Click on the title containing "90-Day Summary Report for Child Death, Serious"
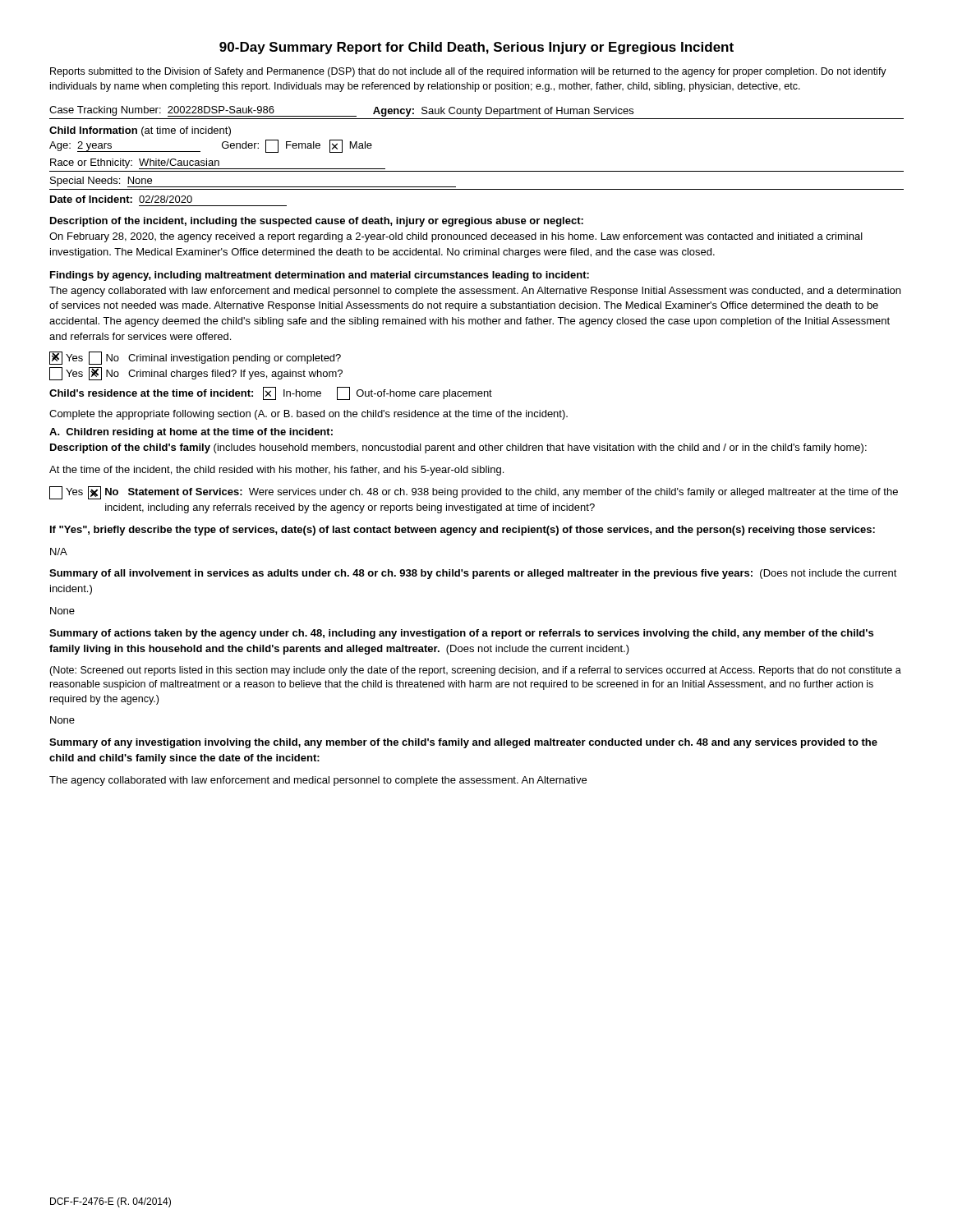This screenshot has width=953, height=1232. 476,48
